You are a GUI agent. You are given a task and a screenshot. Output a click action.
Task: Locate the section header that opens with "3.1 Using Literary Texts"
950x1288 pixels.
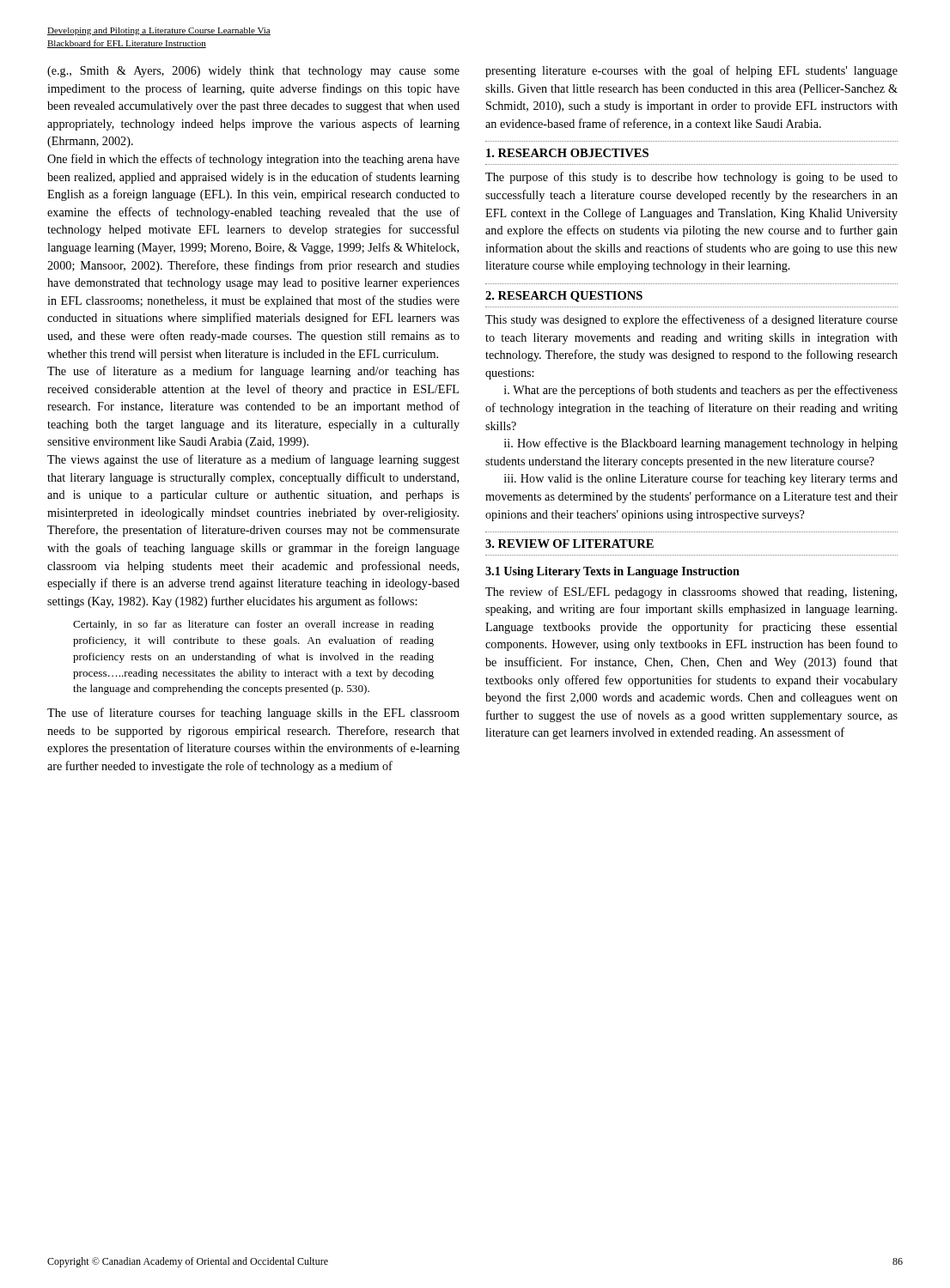click(612, 571)
